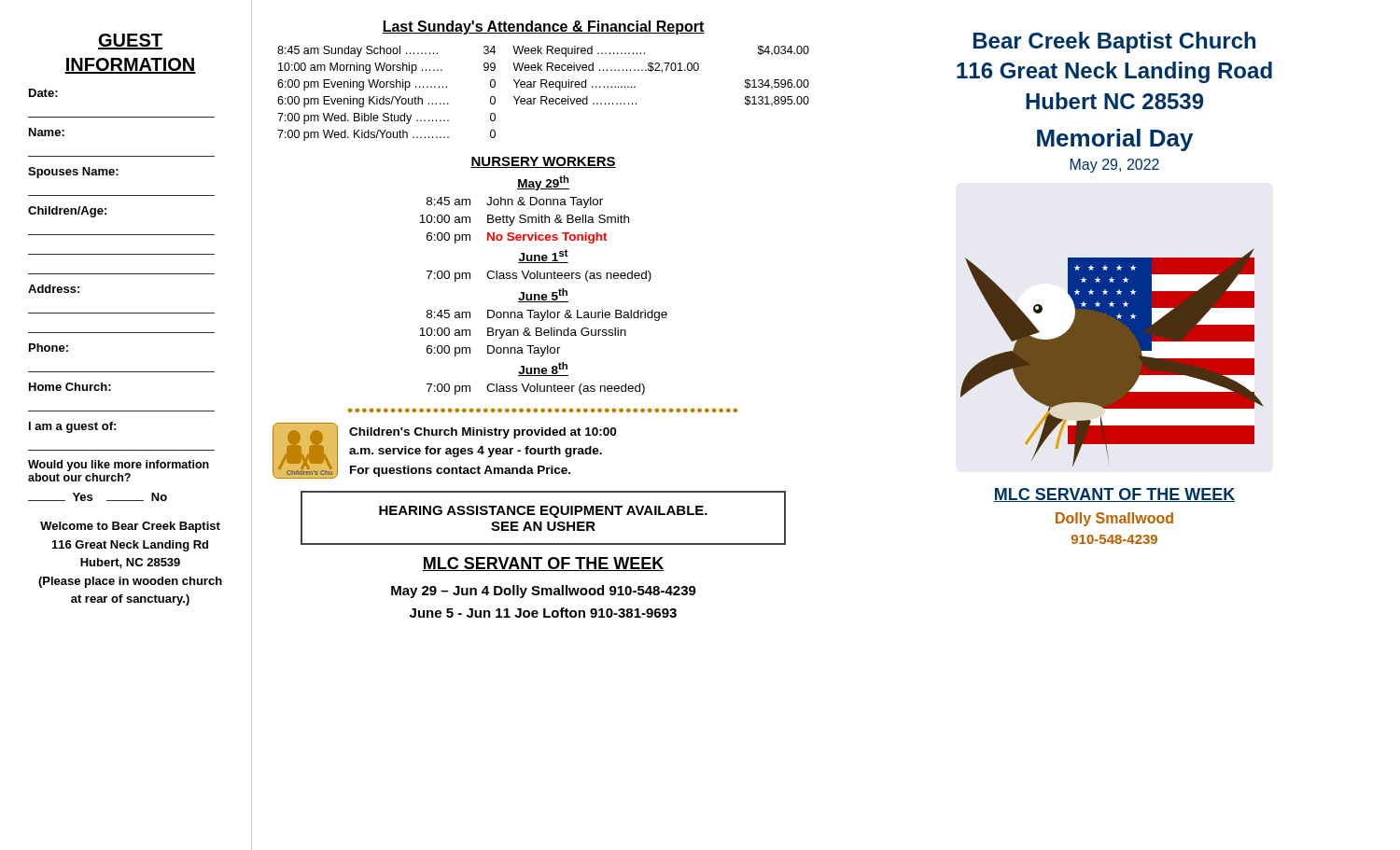The width and height of the screenshot is (1400, 850).
Task: Click where it says "Spouses Name:"
Action: click(73, 173)
